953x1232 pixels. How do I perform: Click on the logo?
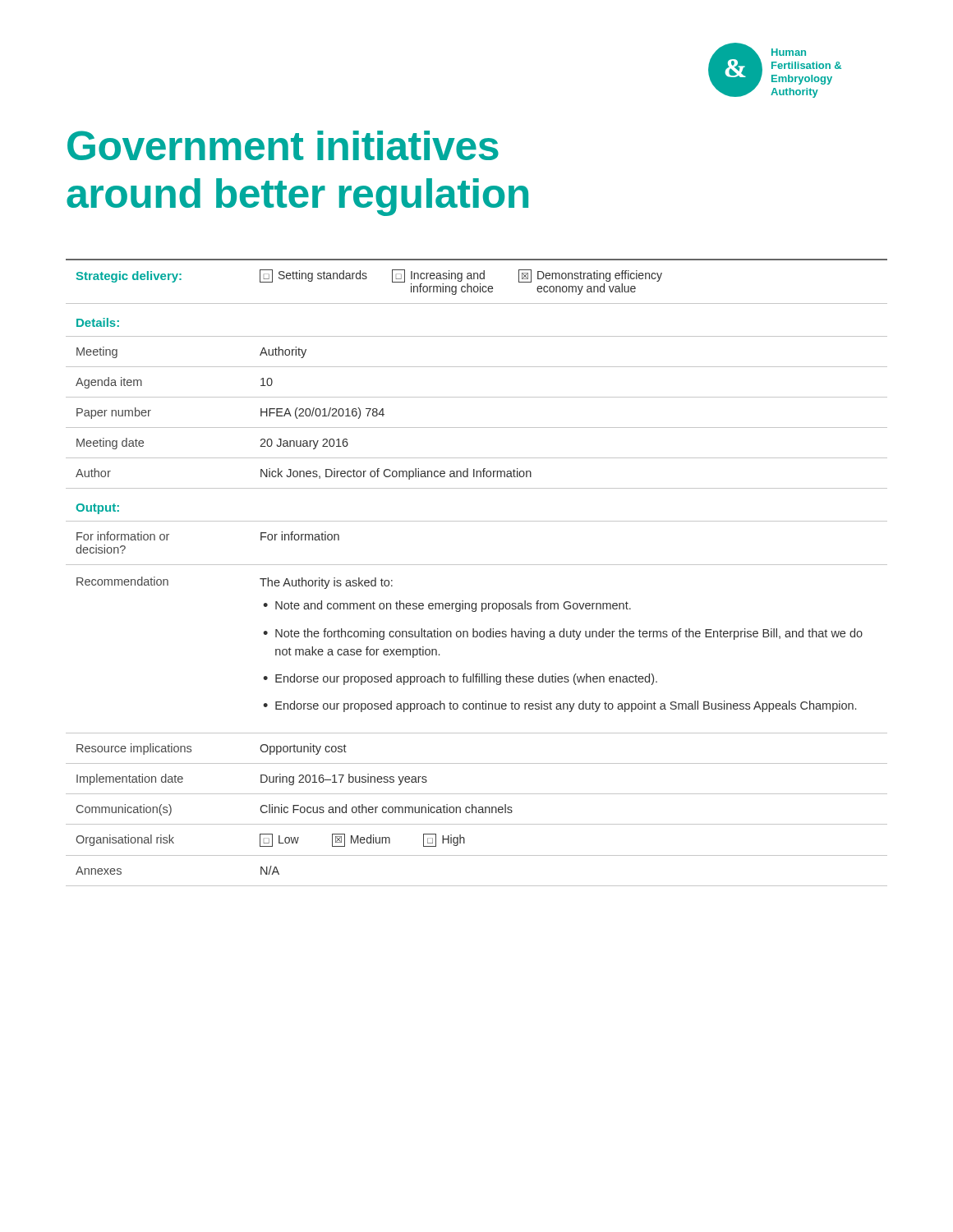click(x=476, y=70)
